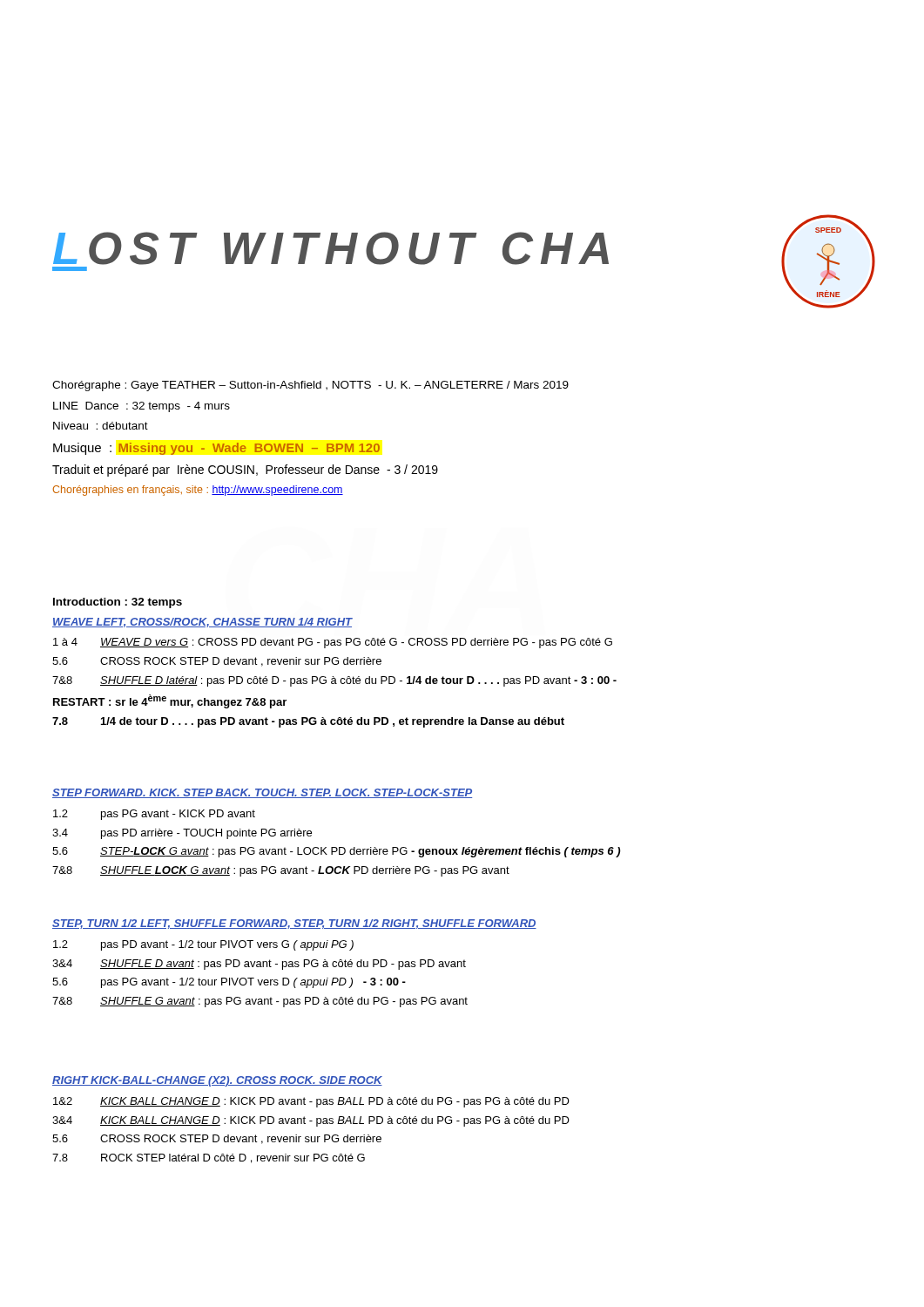
Task: Point to the block beginning "Chorégraphe : Gaye TEATHER – Sutton-in-Ashfield"
Action: (310, 386)
